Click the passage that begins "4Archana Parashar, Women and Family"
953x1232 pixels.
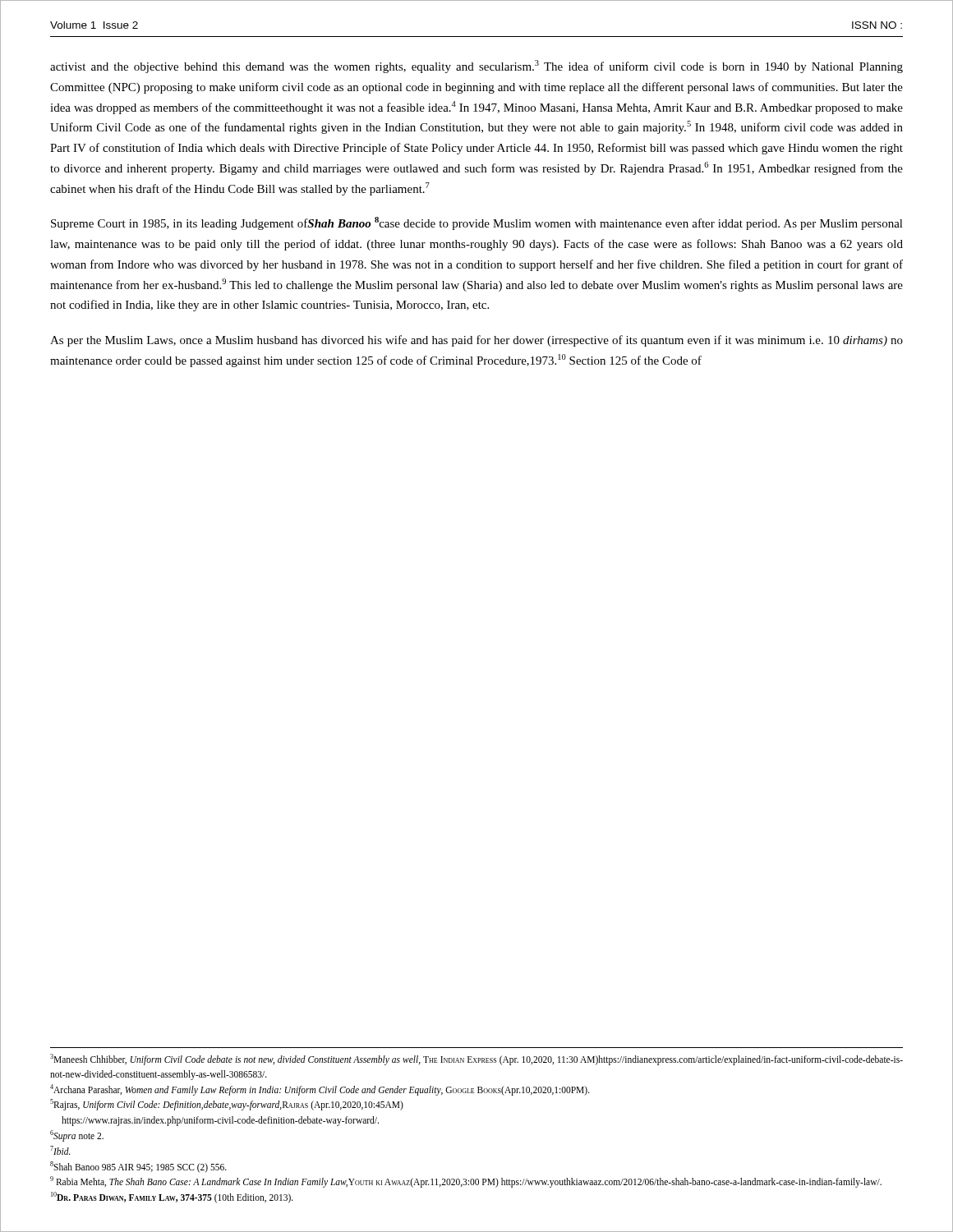[320, 1089]
